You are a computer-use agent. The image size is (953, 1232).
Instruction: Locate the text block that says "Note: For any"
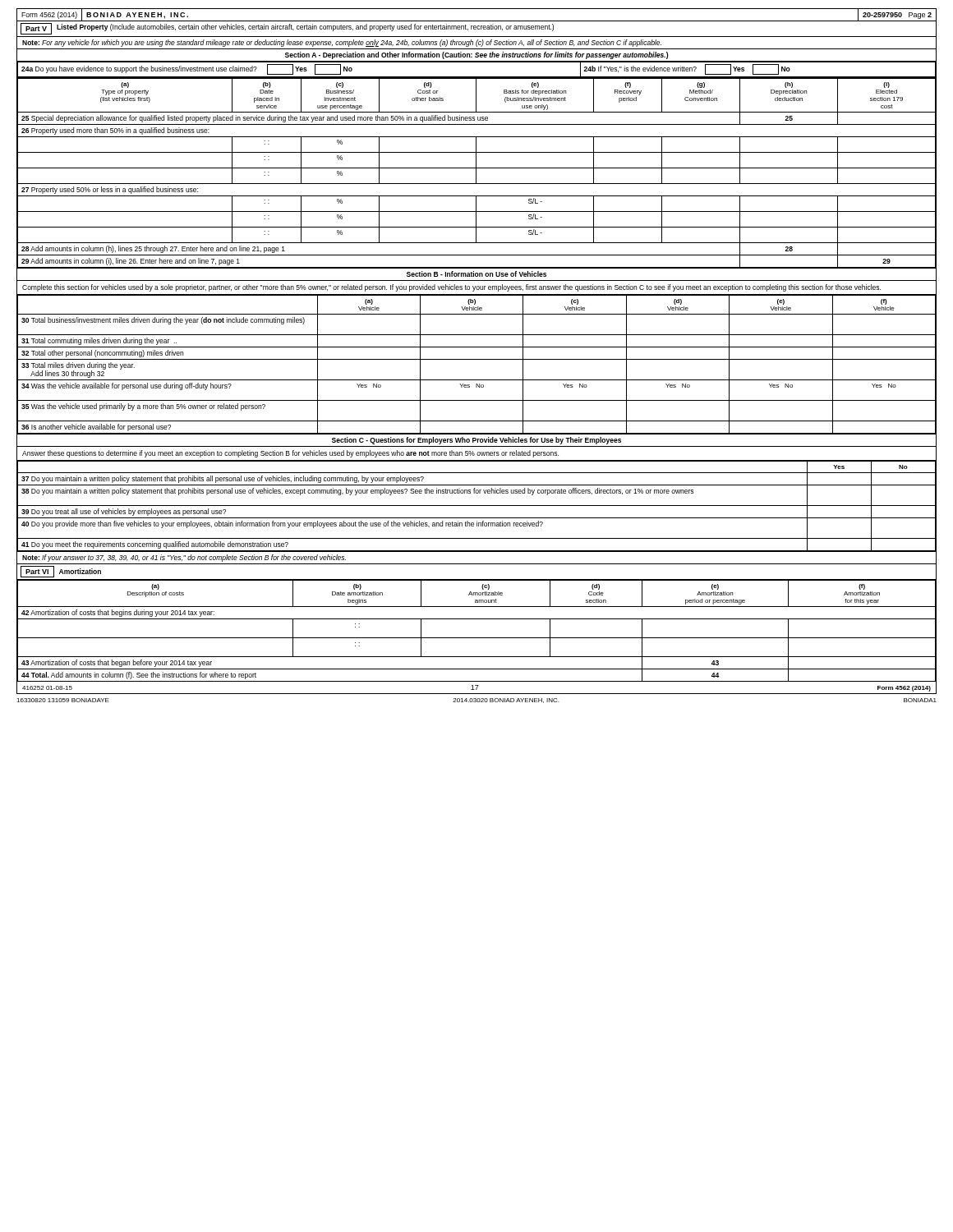point(342,43)
